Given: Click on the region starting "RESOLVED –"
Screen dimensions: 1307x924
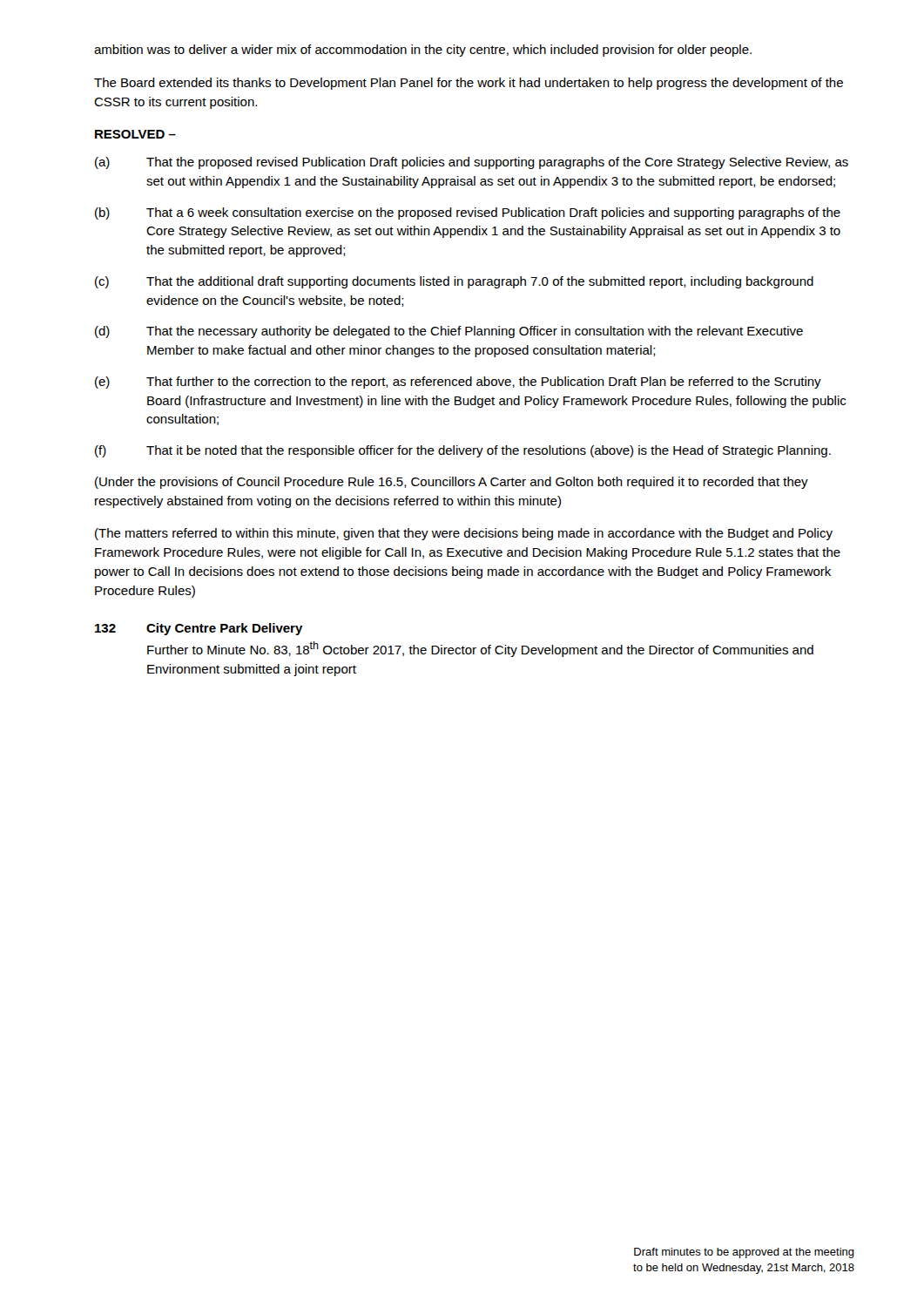Looking at the screenshot, I should (135, 134).
